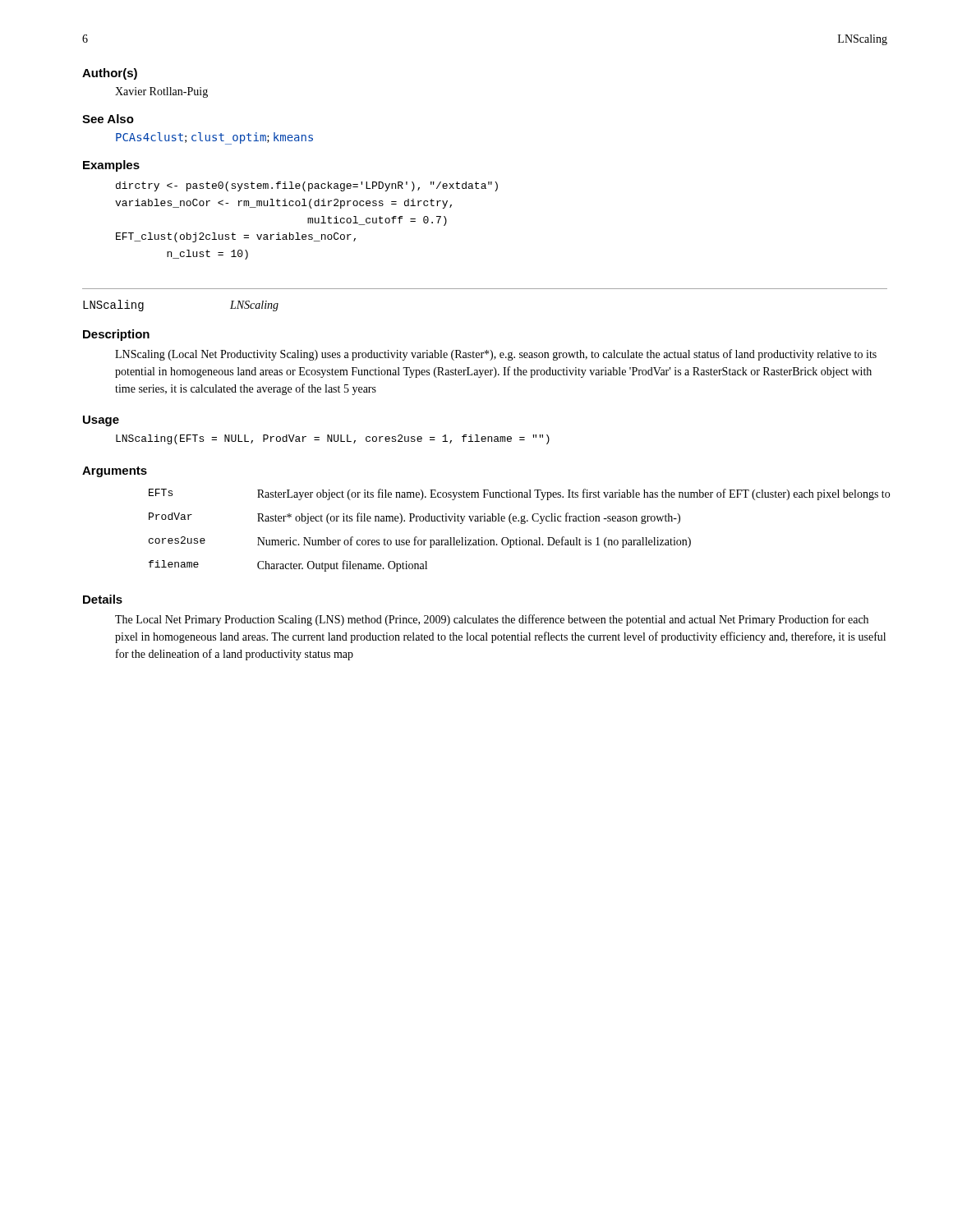This screenshot has height=1232, width=953.
Task: Locate the section header that says "See Also"
Action: tap(108, 119)
